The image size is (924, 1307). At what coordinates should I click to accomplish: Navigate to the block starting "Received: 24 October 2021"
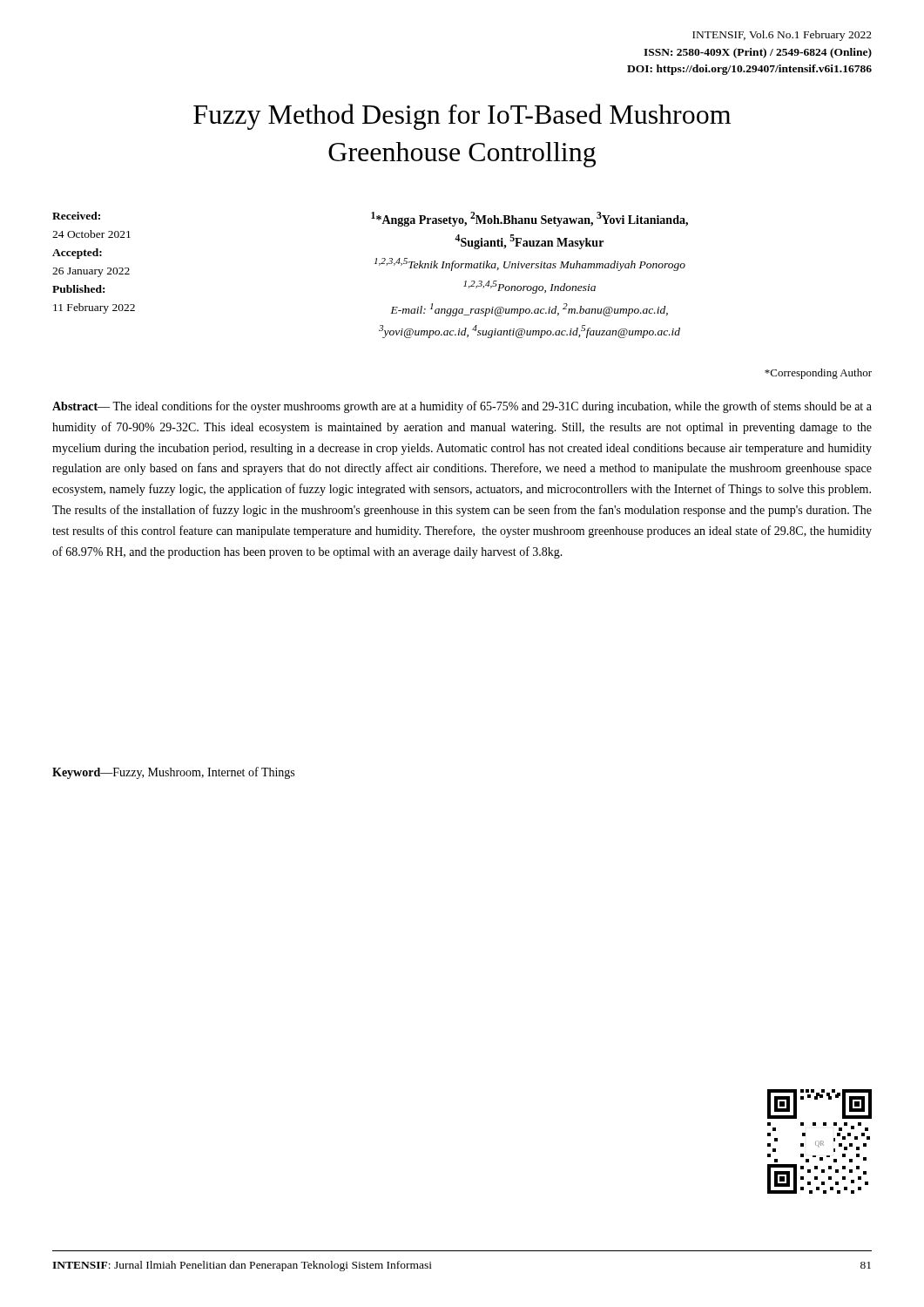94,261
